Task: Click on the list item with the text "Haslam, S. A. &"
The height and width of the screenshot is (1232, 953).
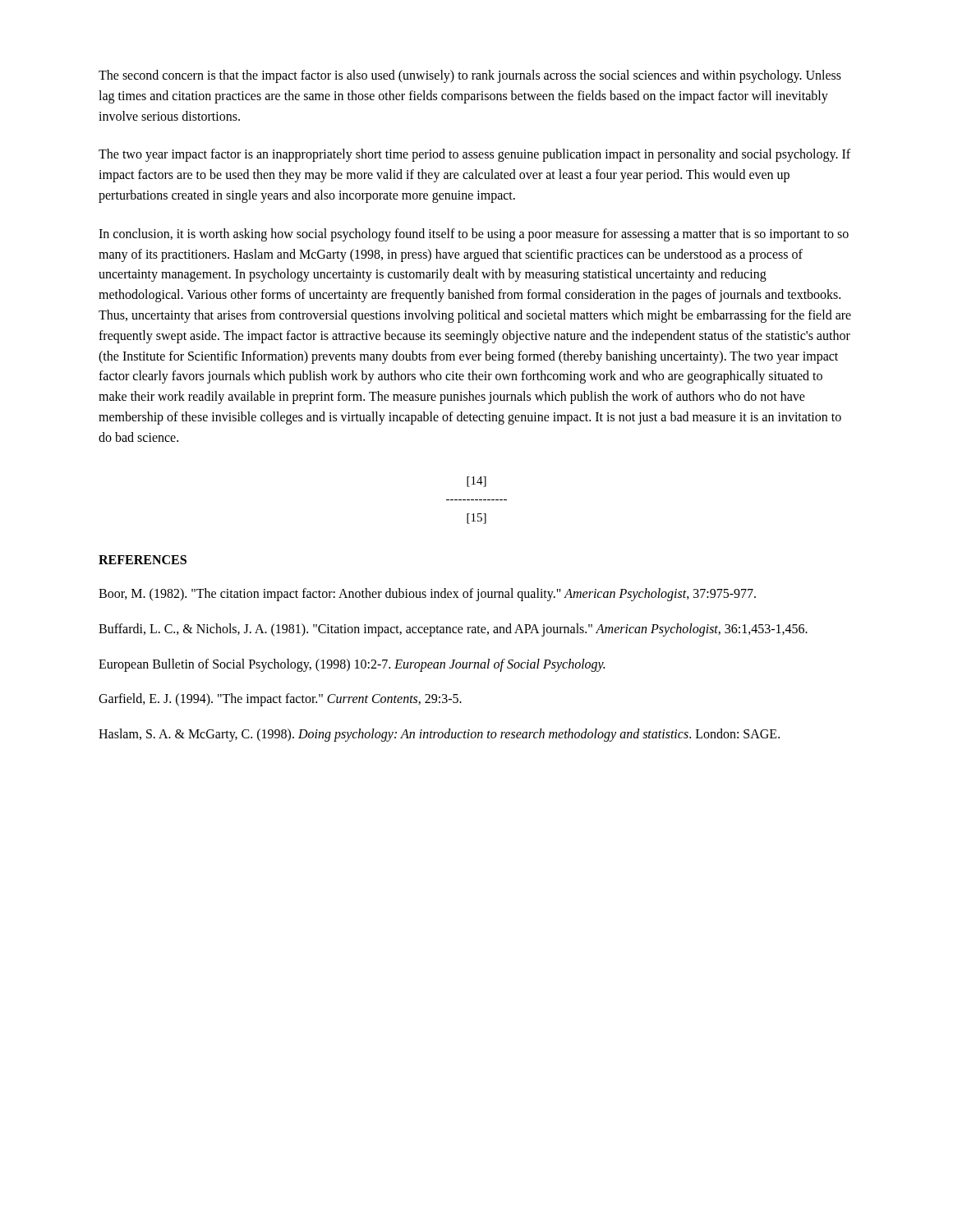Action: click(440, 734)
